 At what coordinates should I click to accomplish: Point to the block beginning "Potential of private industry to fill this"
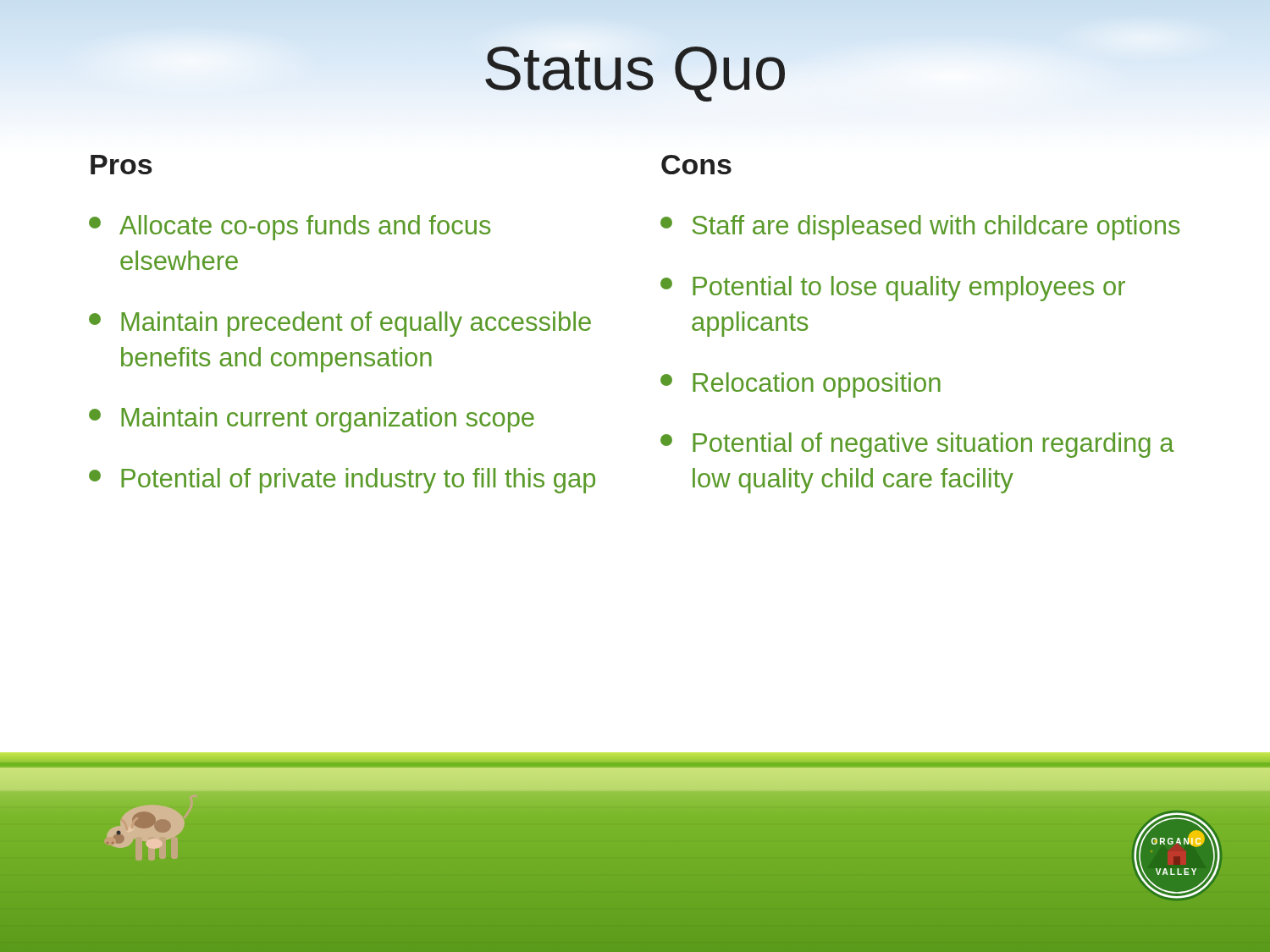pos(343,479)
